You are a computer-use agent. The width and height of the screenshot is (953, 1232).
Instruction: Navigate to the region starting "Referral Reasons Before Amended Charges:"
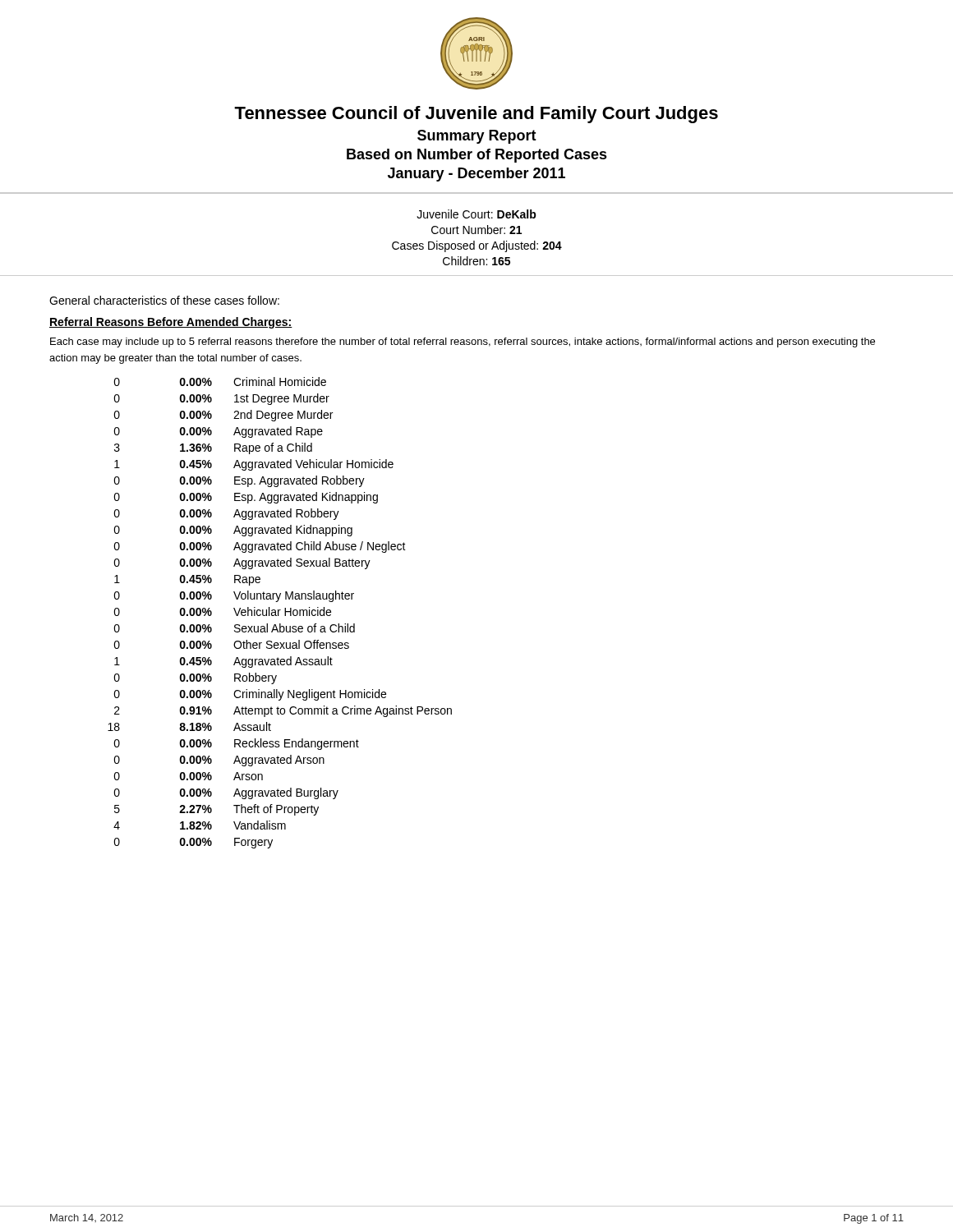click(171, 322)
